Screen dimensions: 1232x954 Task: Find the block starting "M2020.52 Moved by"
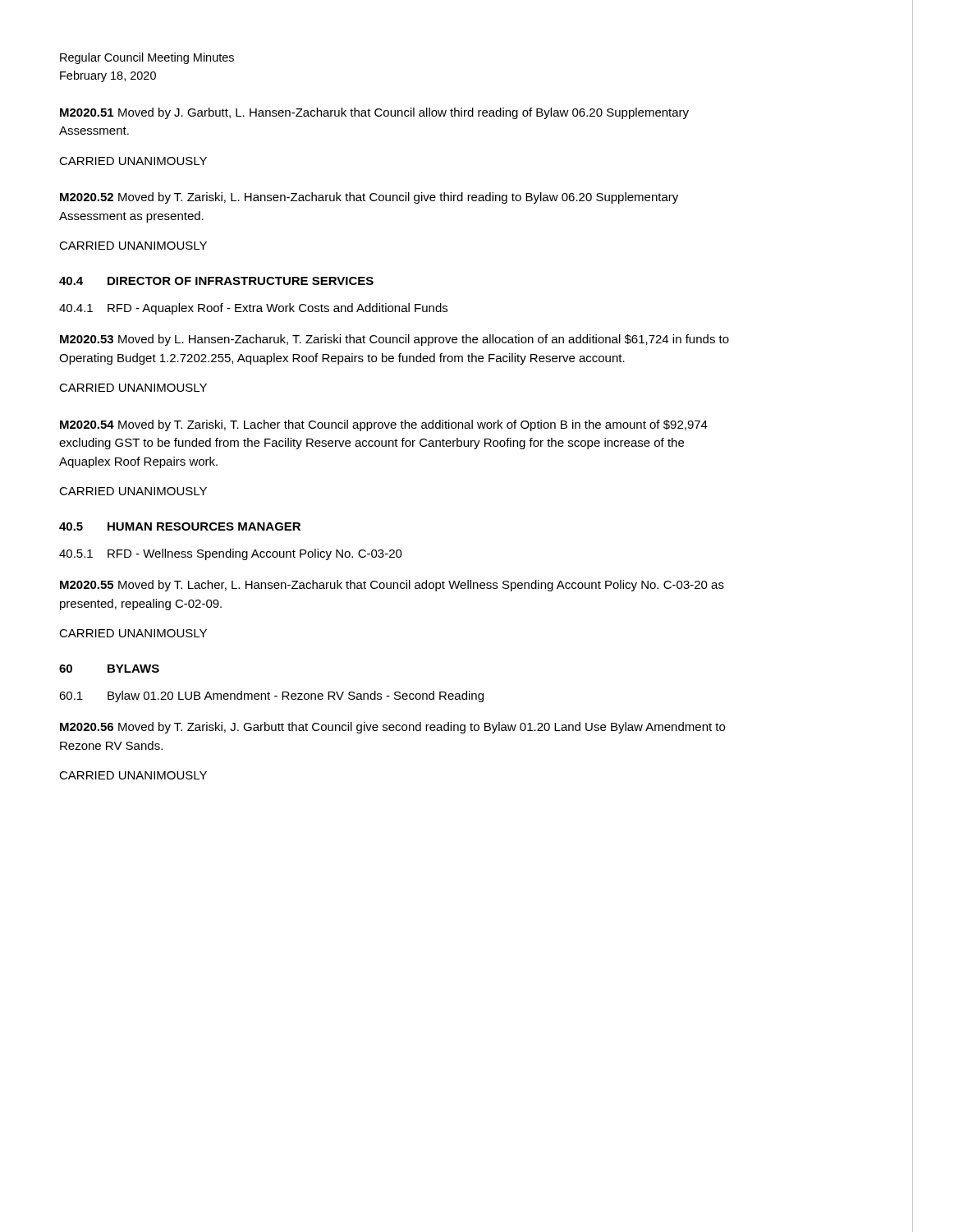click(369, 206)
